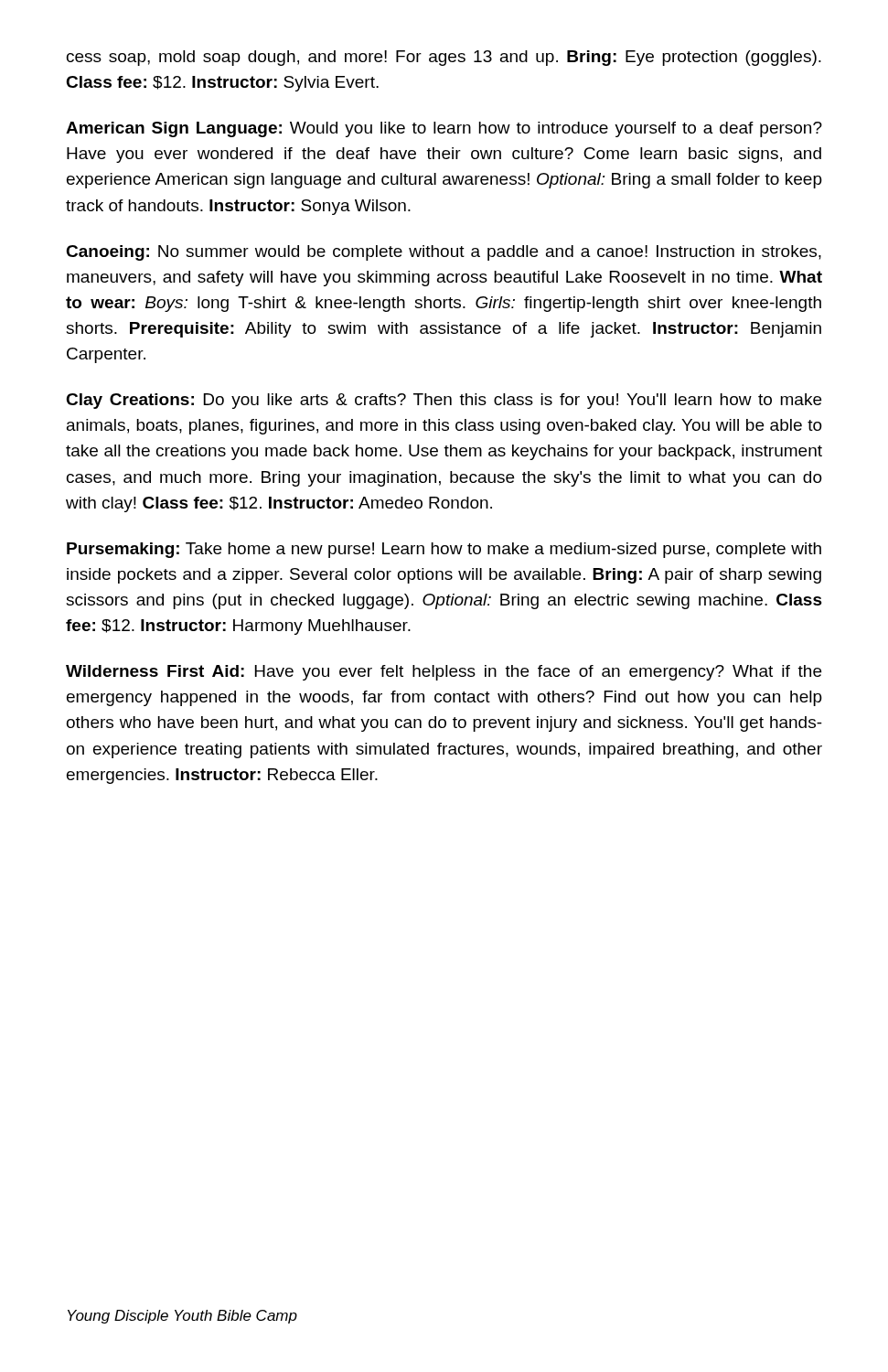Click on the text block that reads "Wilderness First Aid: Have you ever"
Viewport: 888px width, 1372px height.
[x=444, y=722]
